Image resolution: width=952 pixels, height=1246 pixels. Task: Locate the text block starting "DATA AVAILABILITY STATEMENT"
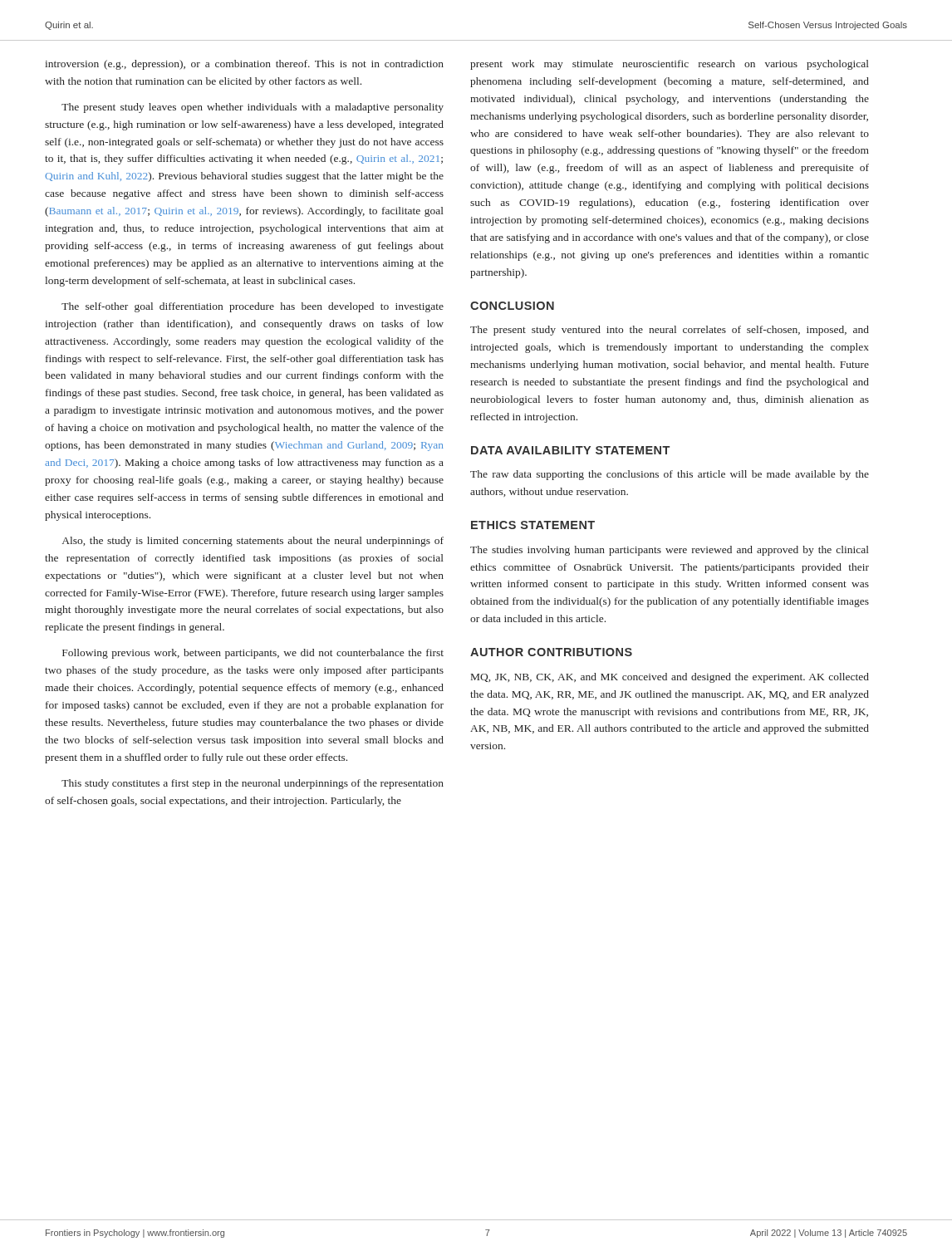[x=670, y=450]
